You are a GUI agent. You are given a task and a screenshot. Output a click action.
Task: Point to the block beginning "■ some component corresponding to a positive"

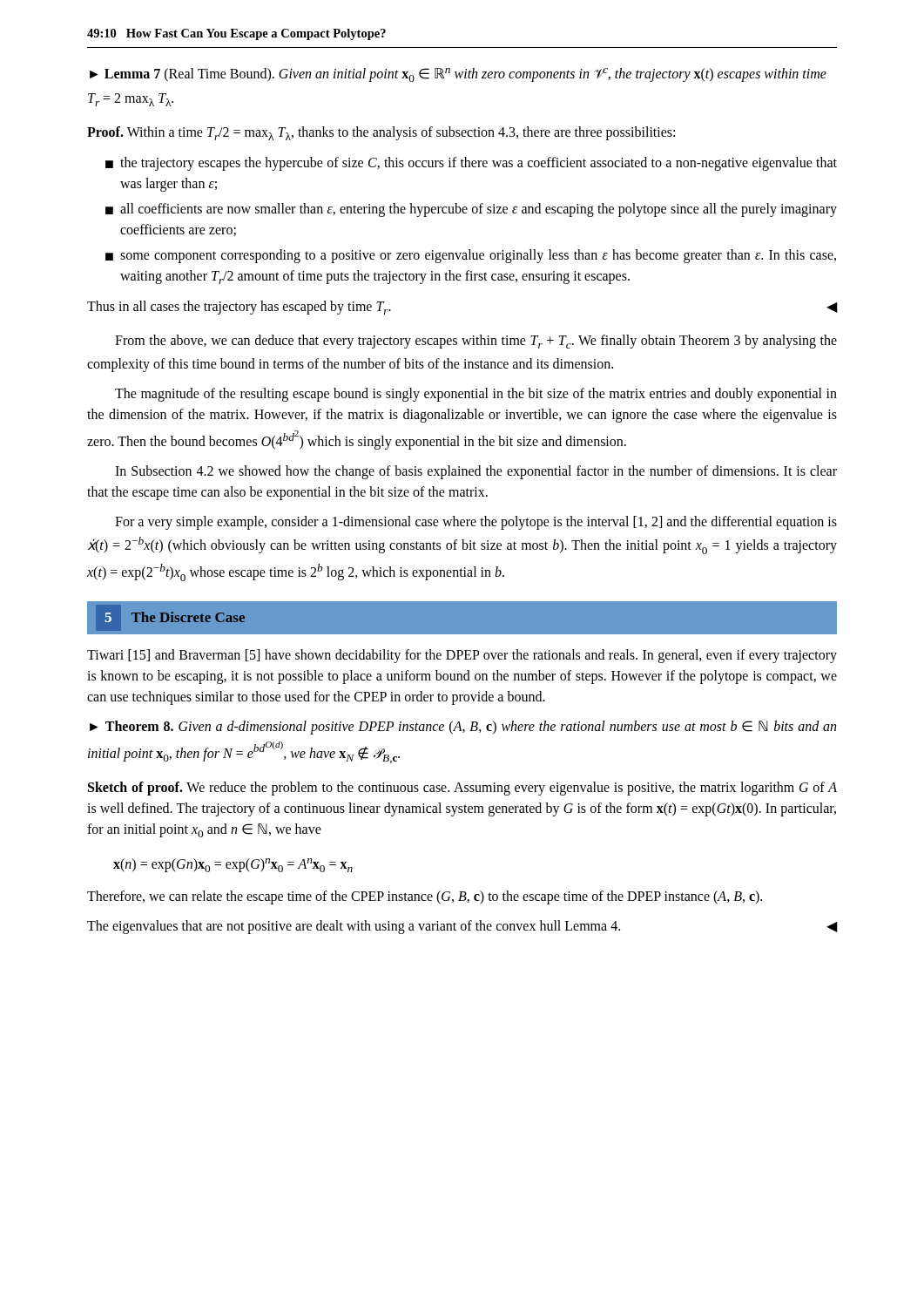point(471,267)
